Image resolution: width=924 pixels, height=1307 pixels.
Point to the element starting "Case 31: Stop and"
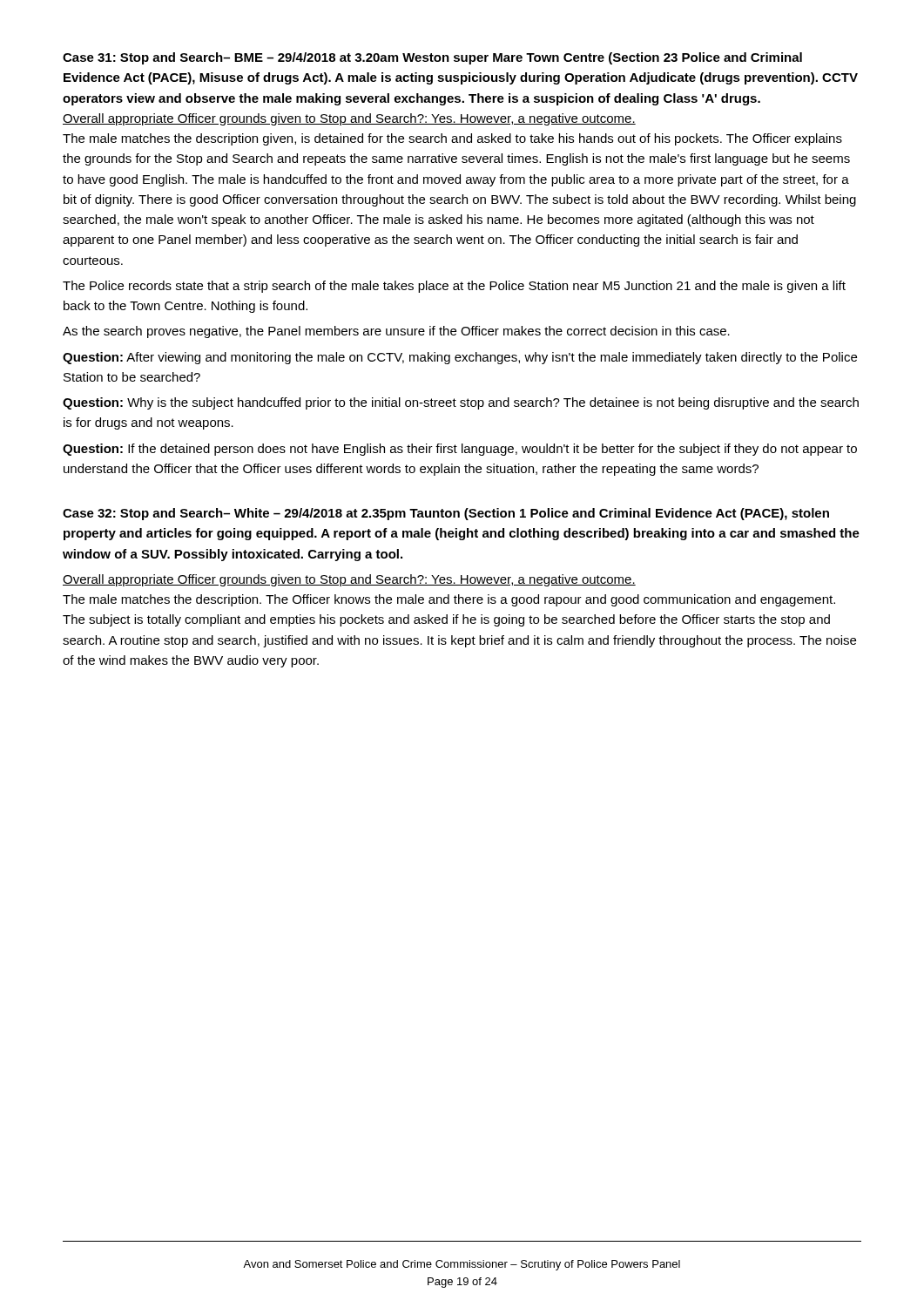pos(432,58)
